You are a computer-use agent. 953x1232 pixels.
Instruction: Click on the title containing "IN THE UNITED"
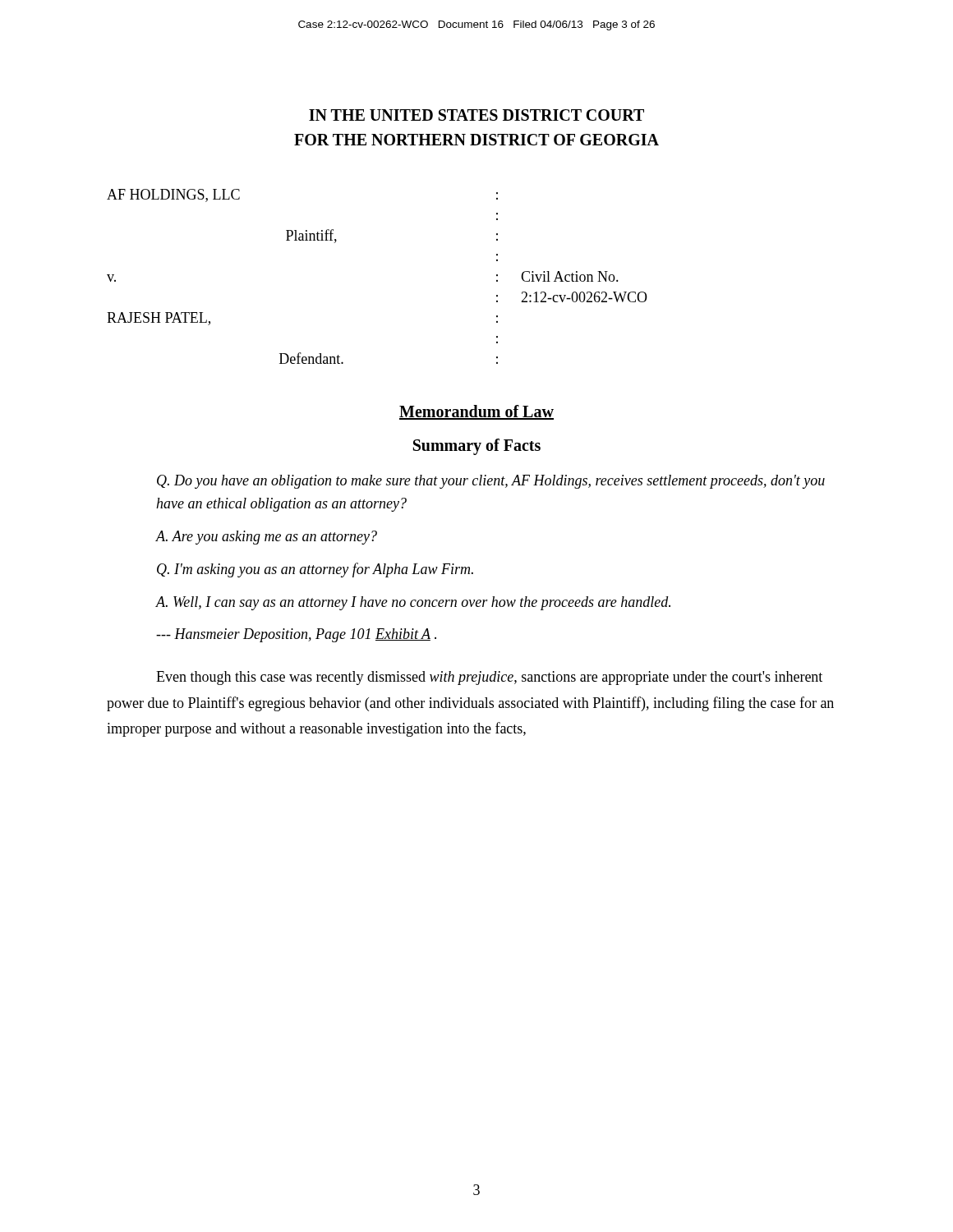point(476,127)
